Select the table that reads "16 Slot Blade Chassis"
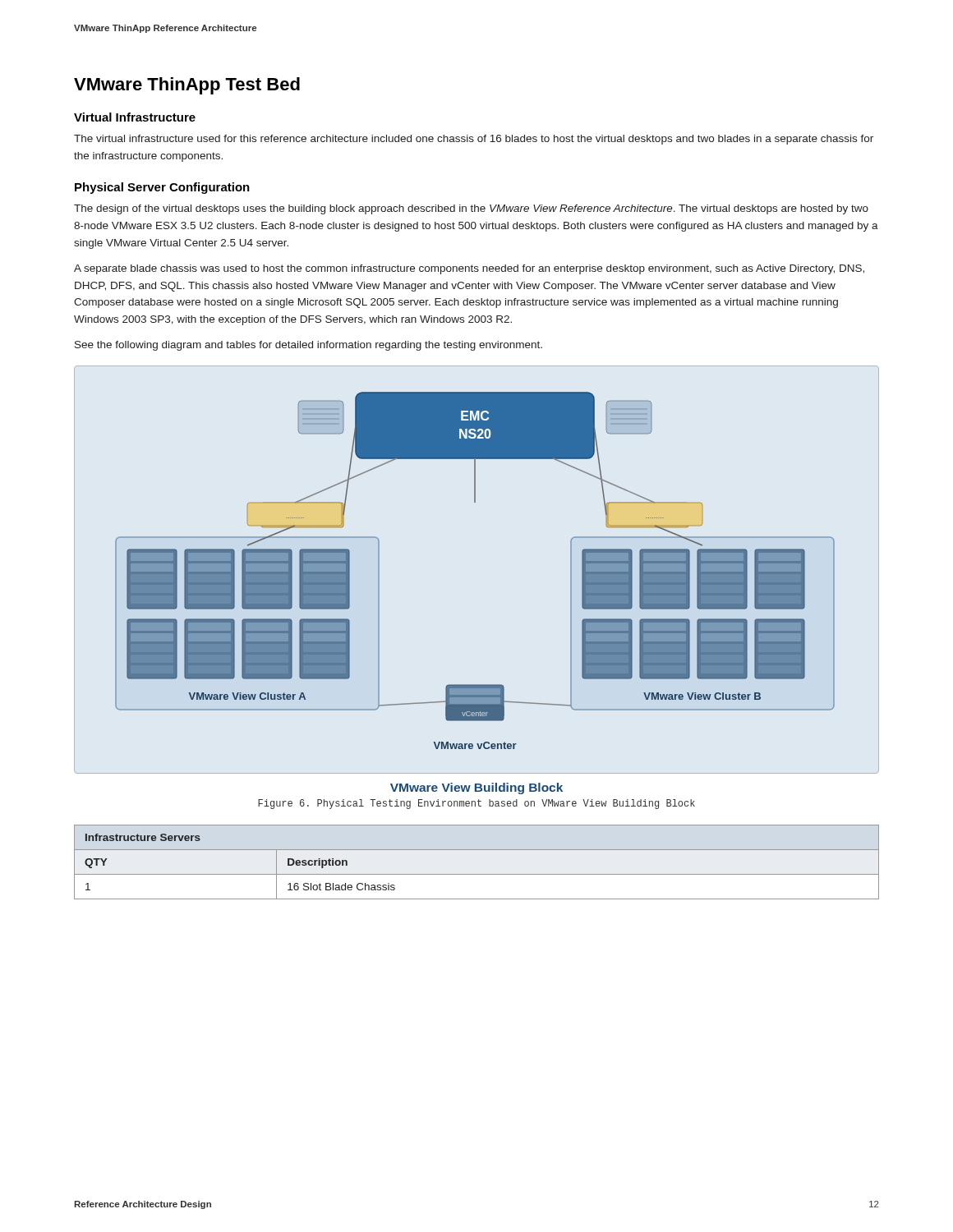The height and width of the screenshot is (1232, 953). 476,862
